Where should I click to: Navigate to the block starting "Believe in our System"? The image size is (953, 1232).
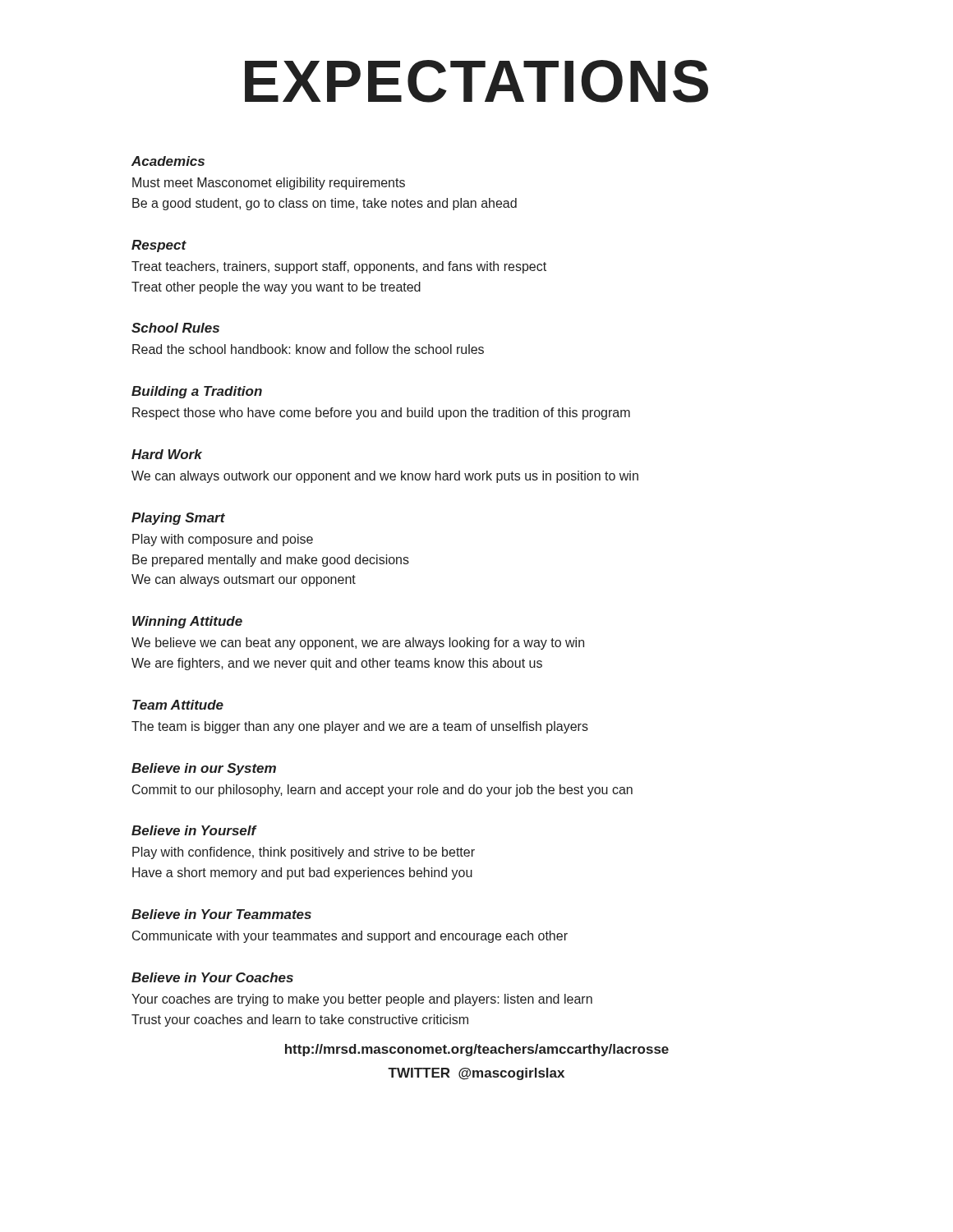pos(204,768)
